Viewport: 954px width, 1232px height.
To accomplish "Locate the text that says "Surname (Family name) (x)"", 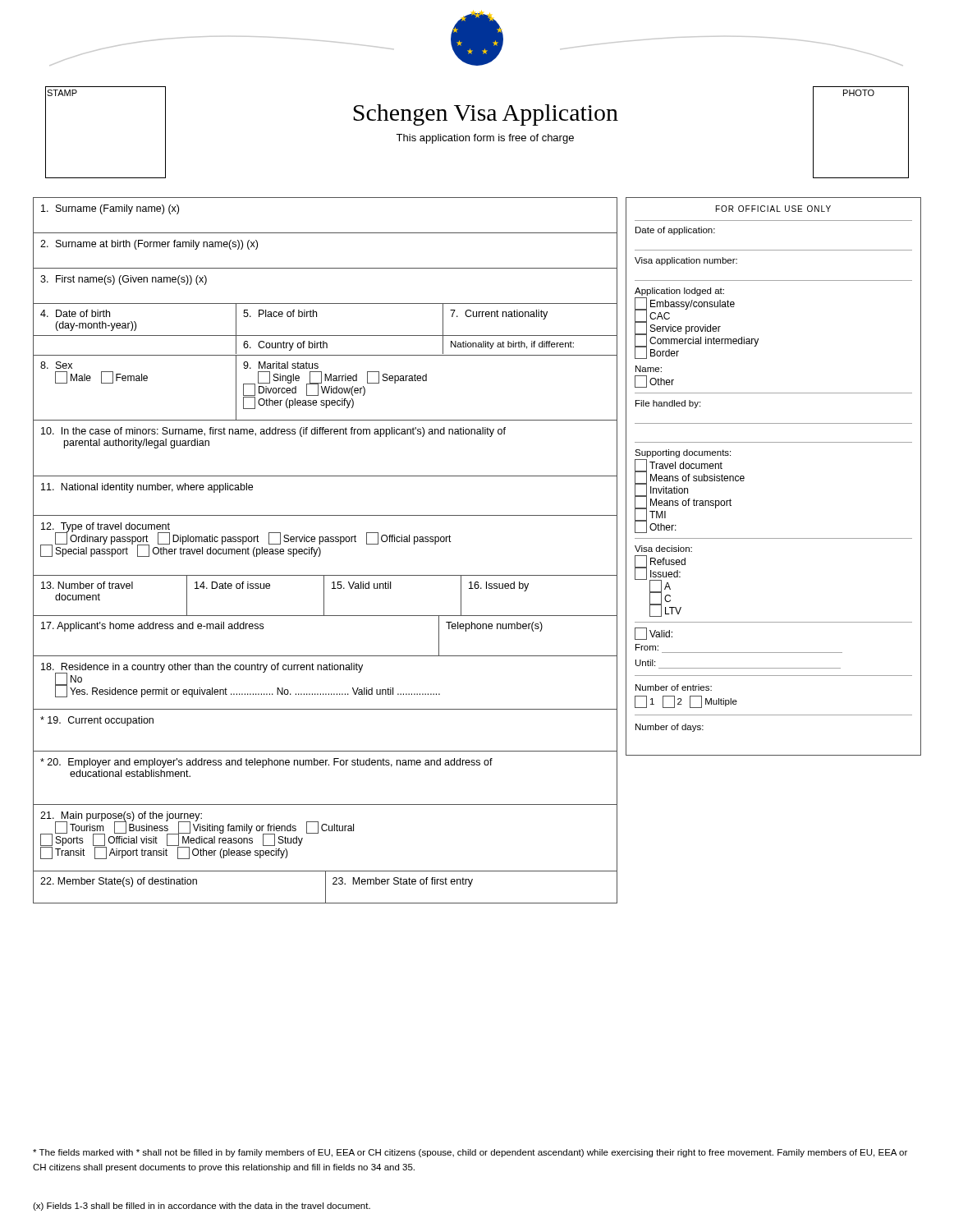I will point(110,209).
